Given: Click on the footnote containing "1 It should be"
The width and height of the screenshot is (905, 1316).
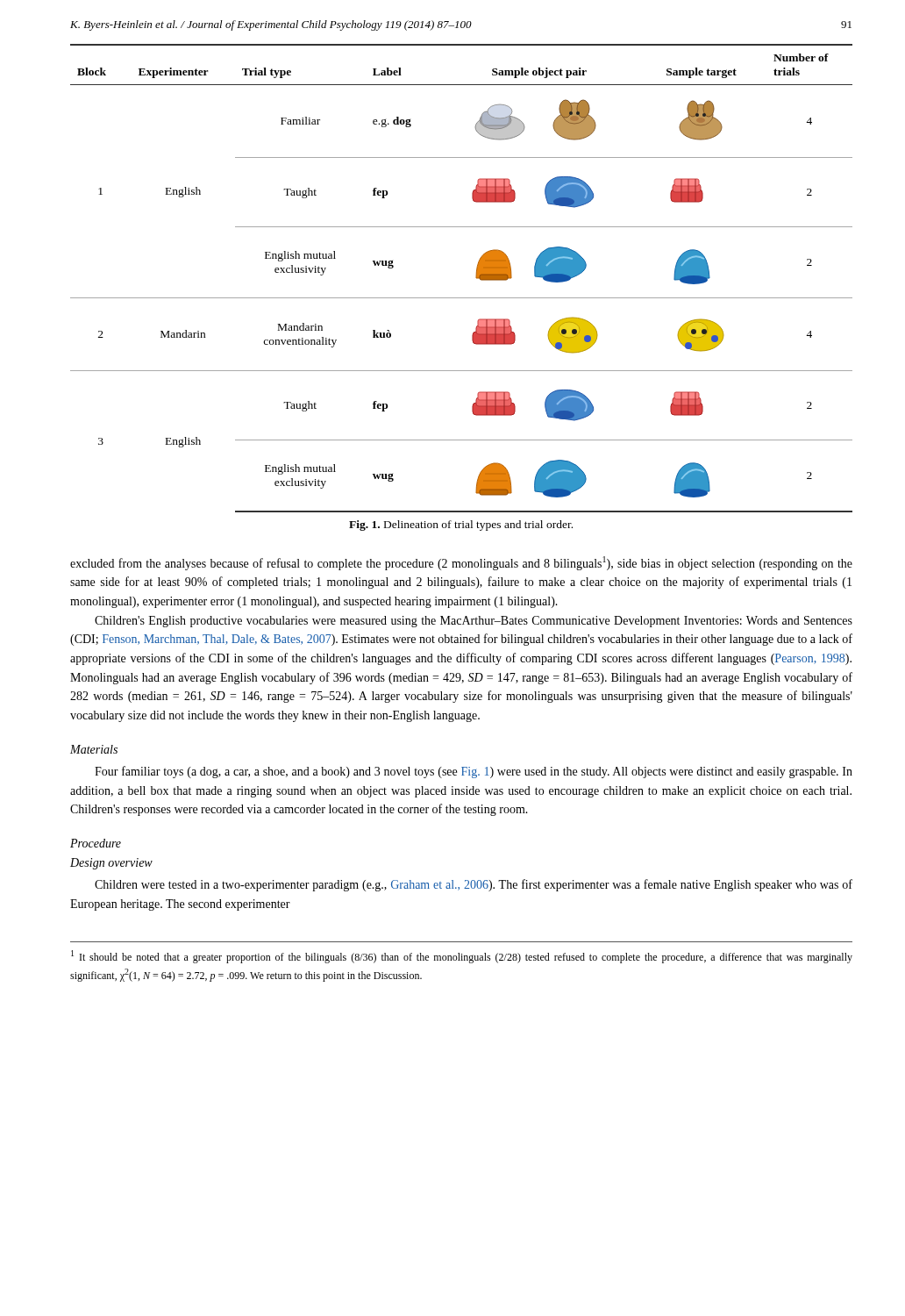Looking at the screenshot, I should tap(461, 965).
